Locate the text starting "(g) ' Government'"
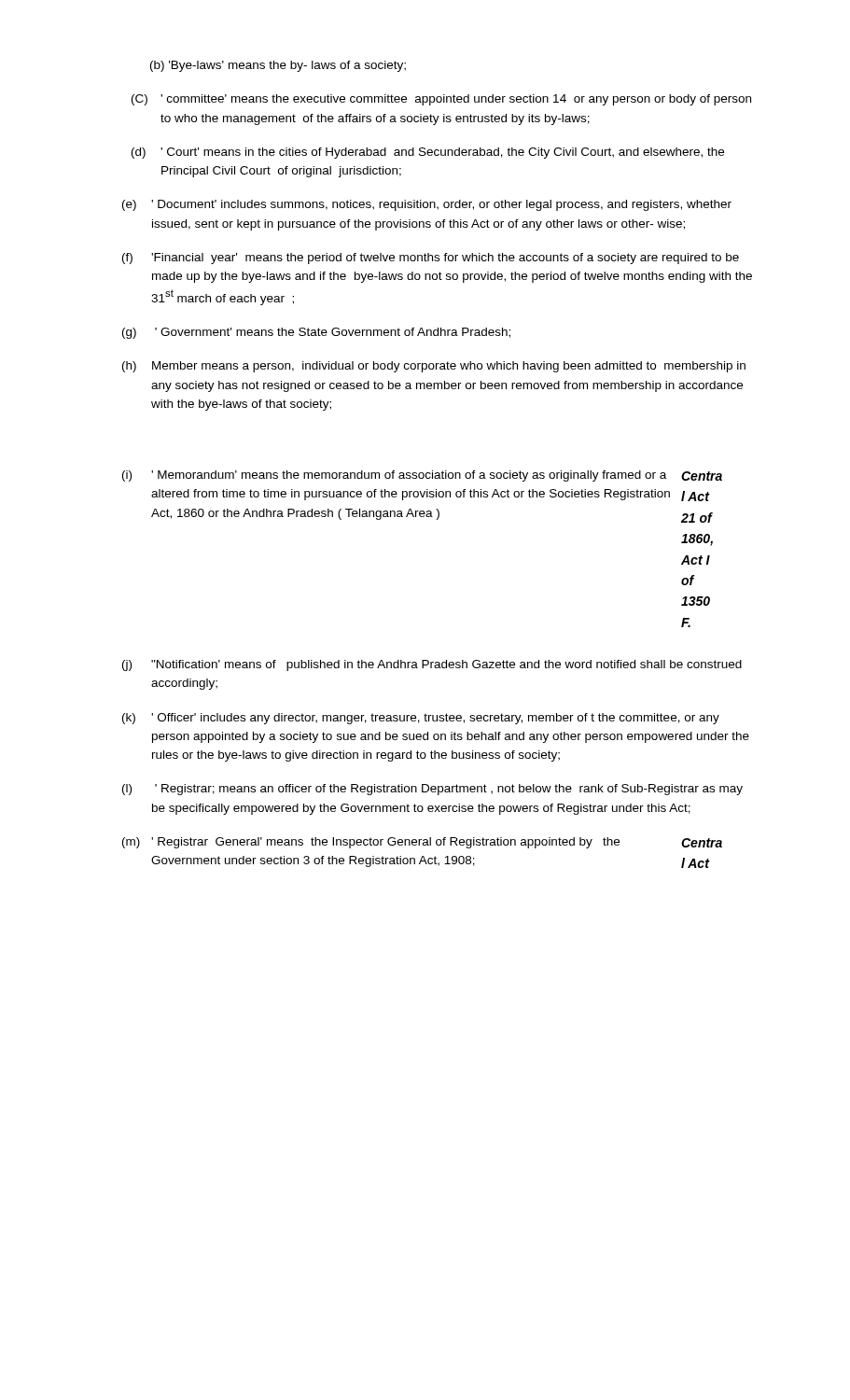 tap(439, 332)
